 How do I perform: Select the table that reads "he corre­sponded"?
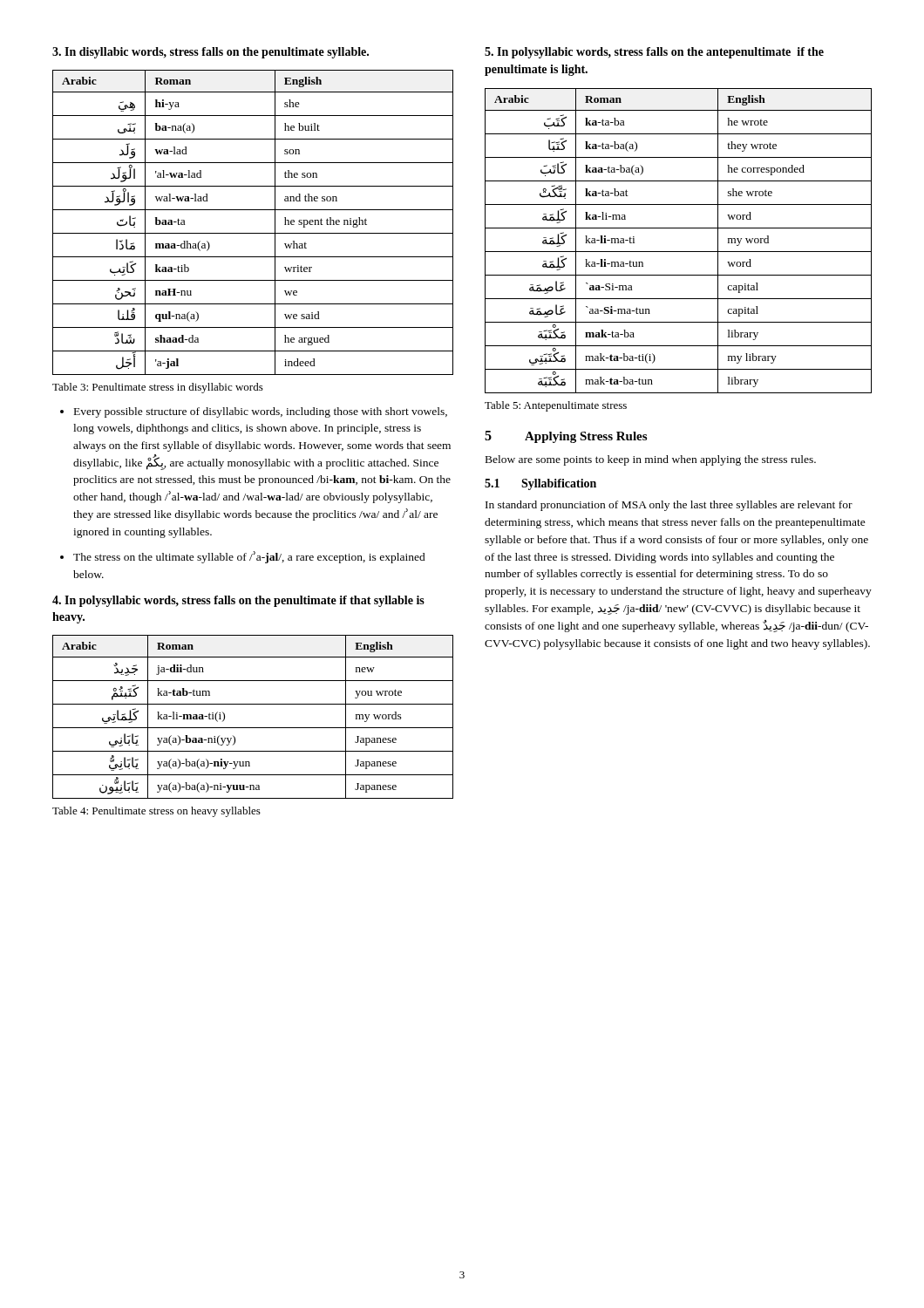coord(678,241)
